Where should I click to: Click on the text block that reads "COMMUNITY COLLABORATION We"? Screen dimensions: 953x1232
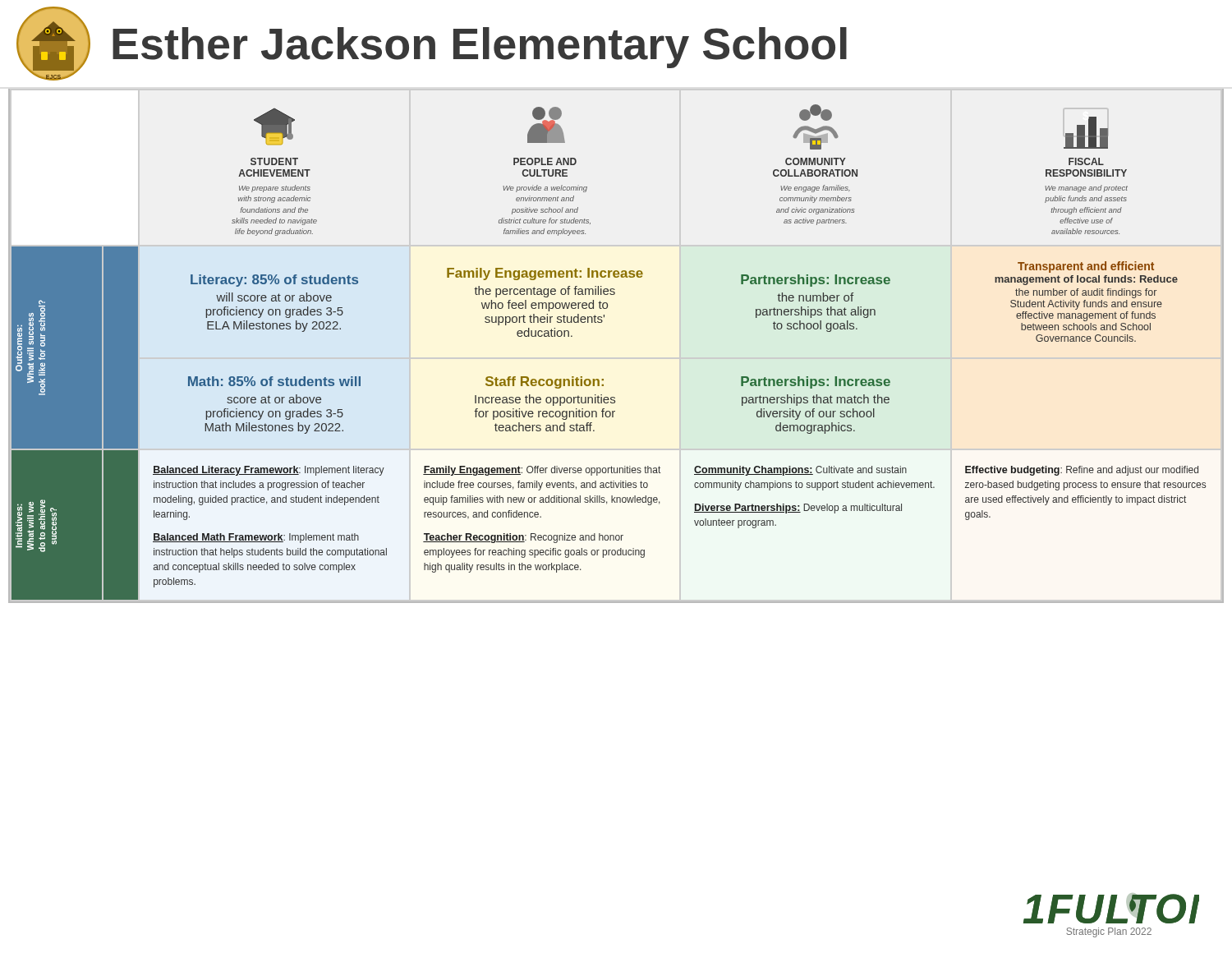(x=815, y=164)
